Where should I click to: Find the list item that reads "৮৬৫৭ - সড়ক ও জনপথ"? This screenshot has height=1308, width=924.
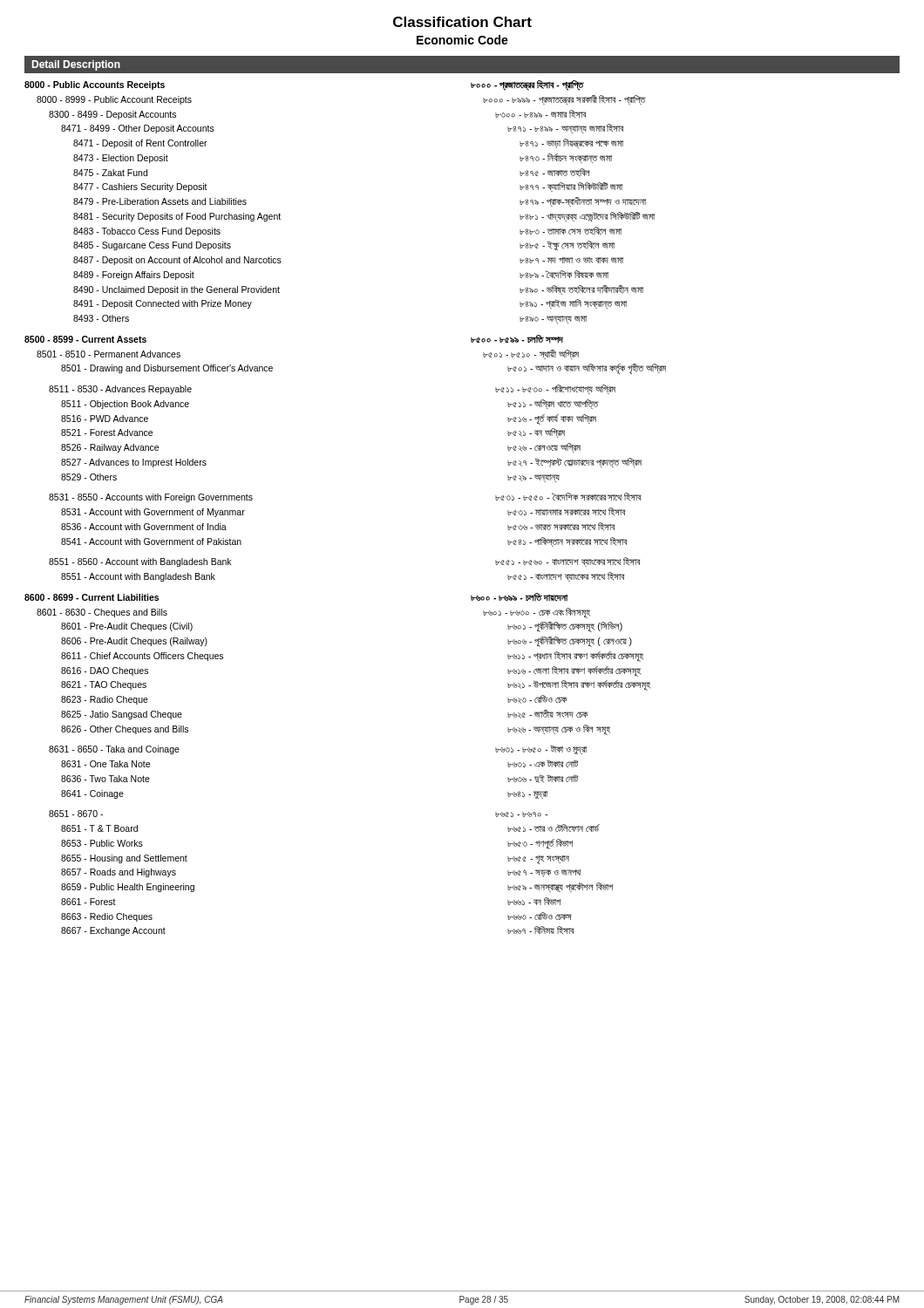(x=544, y=872)
